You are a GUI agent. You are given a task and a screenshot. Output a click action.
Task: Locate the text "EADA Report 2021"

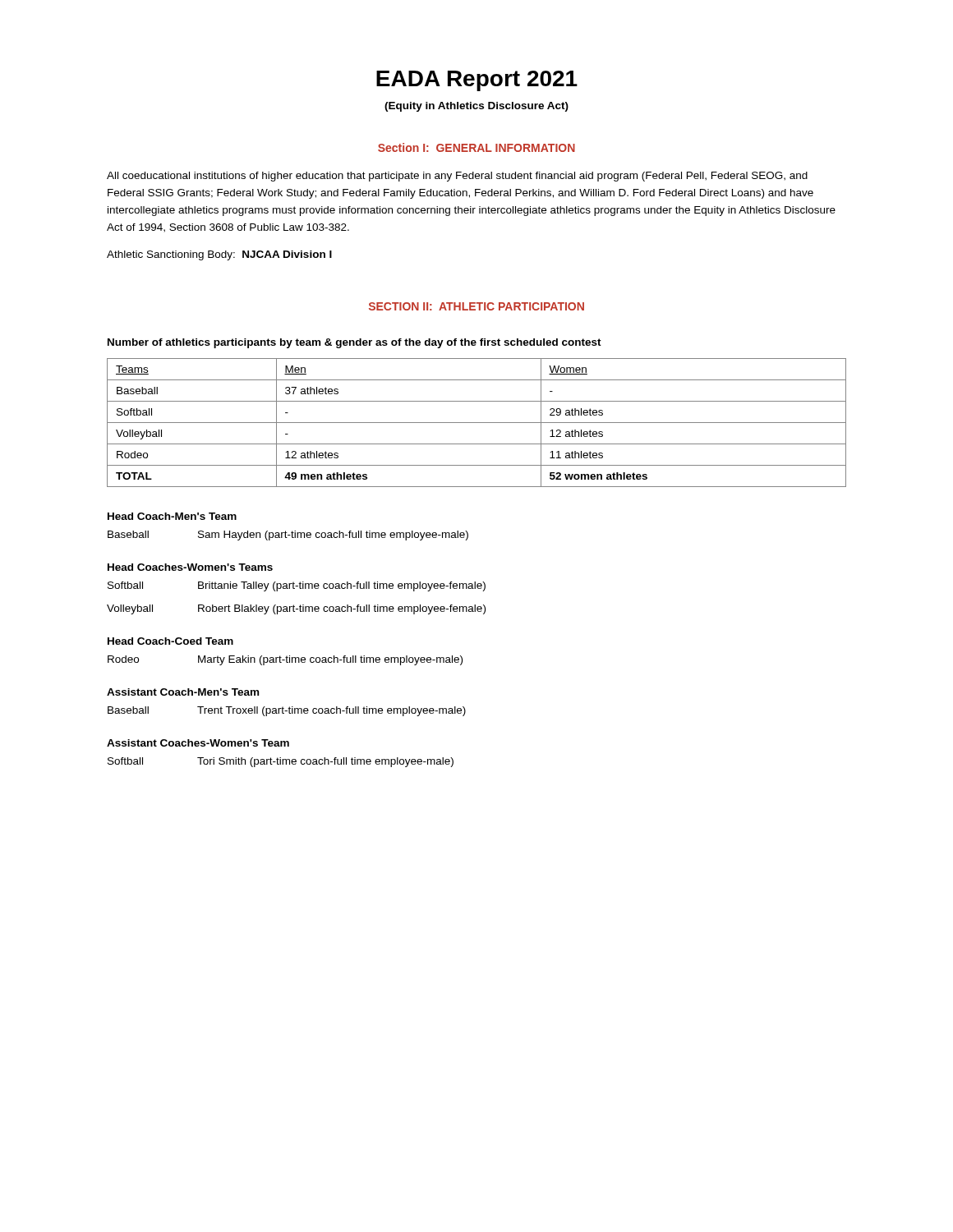[x=476, y=79]
